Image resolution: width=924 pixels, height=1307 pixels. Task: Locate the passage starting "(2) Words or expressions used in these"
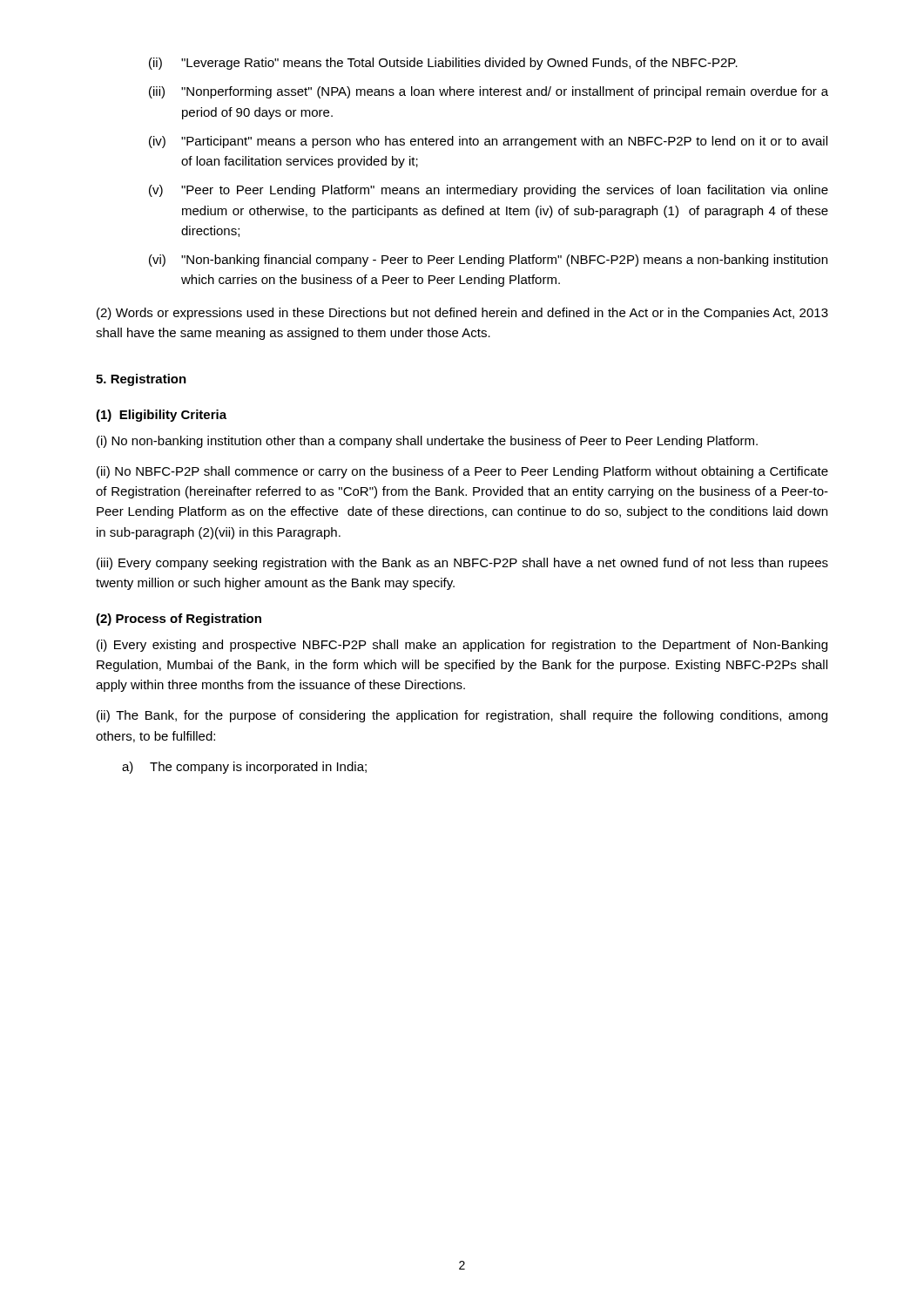[462, 322]
